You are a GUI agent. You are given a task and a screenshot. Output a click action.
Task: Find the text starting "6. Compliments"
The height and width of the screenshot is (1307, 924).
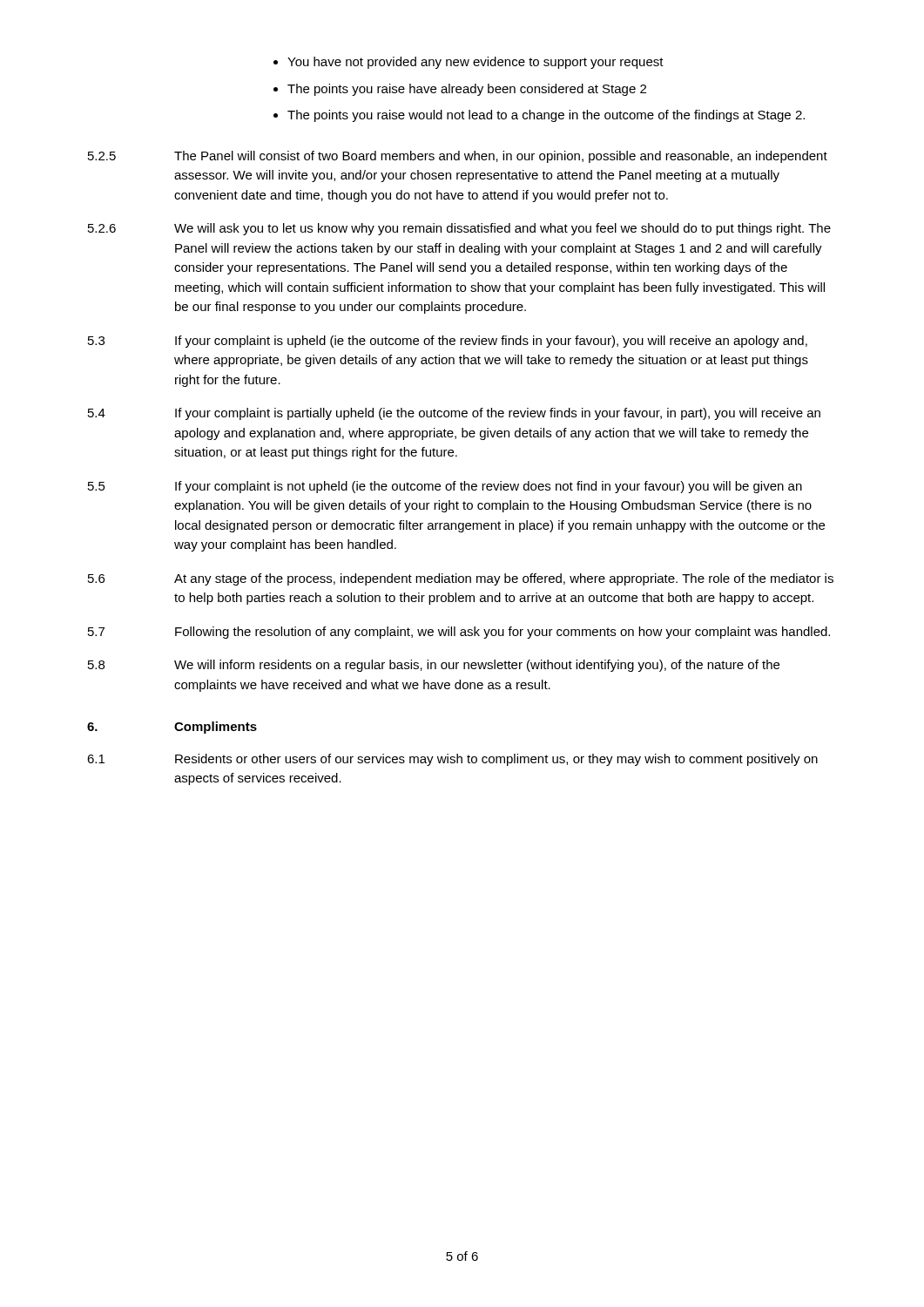(x=172, y=728)
